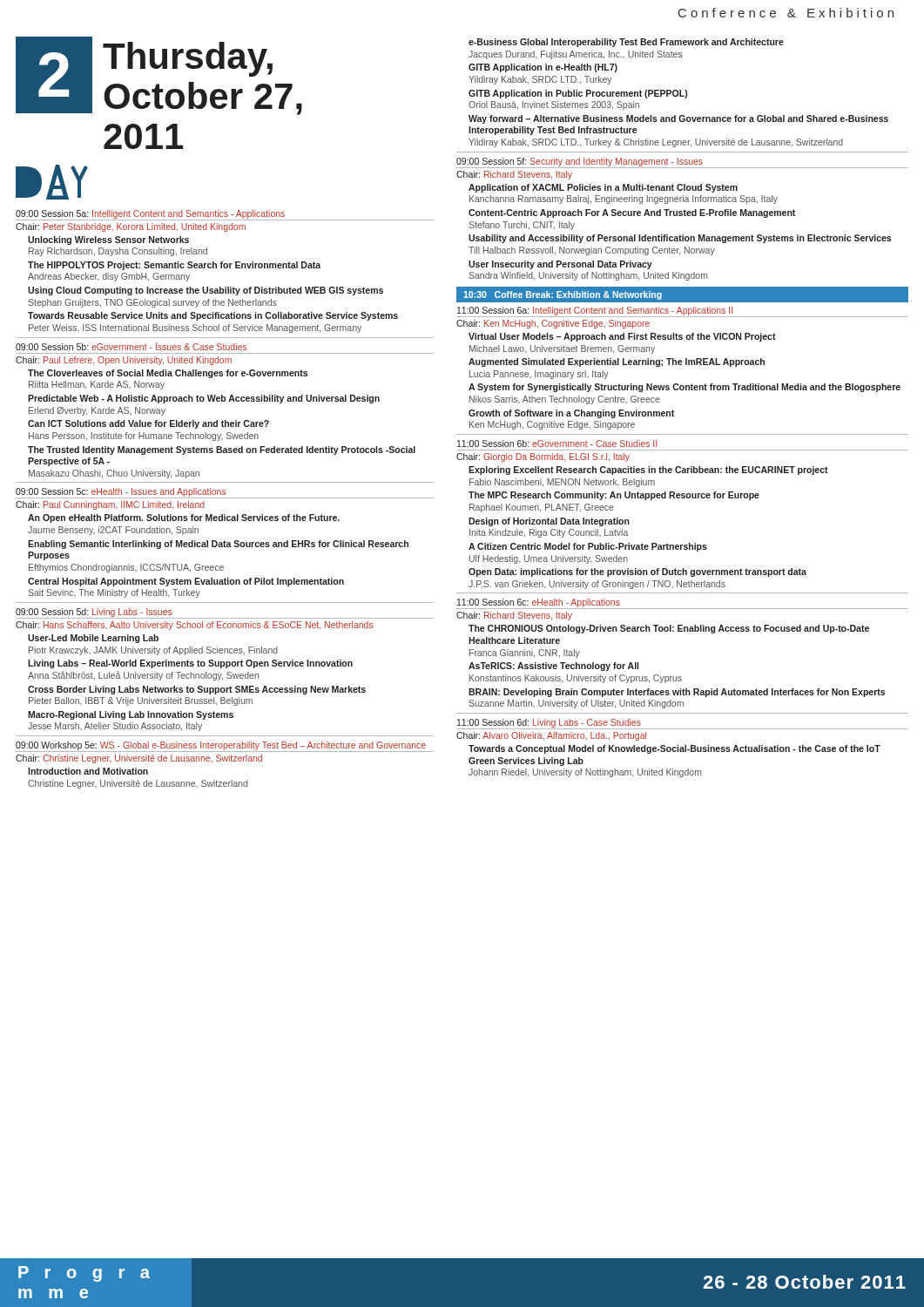The width and height of the screenshot is (924, 1307).
Task: Find the list item with the text "Usability and Accessibility of"
Action: pos(680,238)
